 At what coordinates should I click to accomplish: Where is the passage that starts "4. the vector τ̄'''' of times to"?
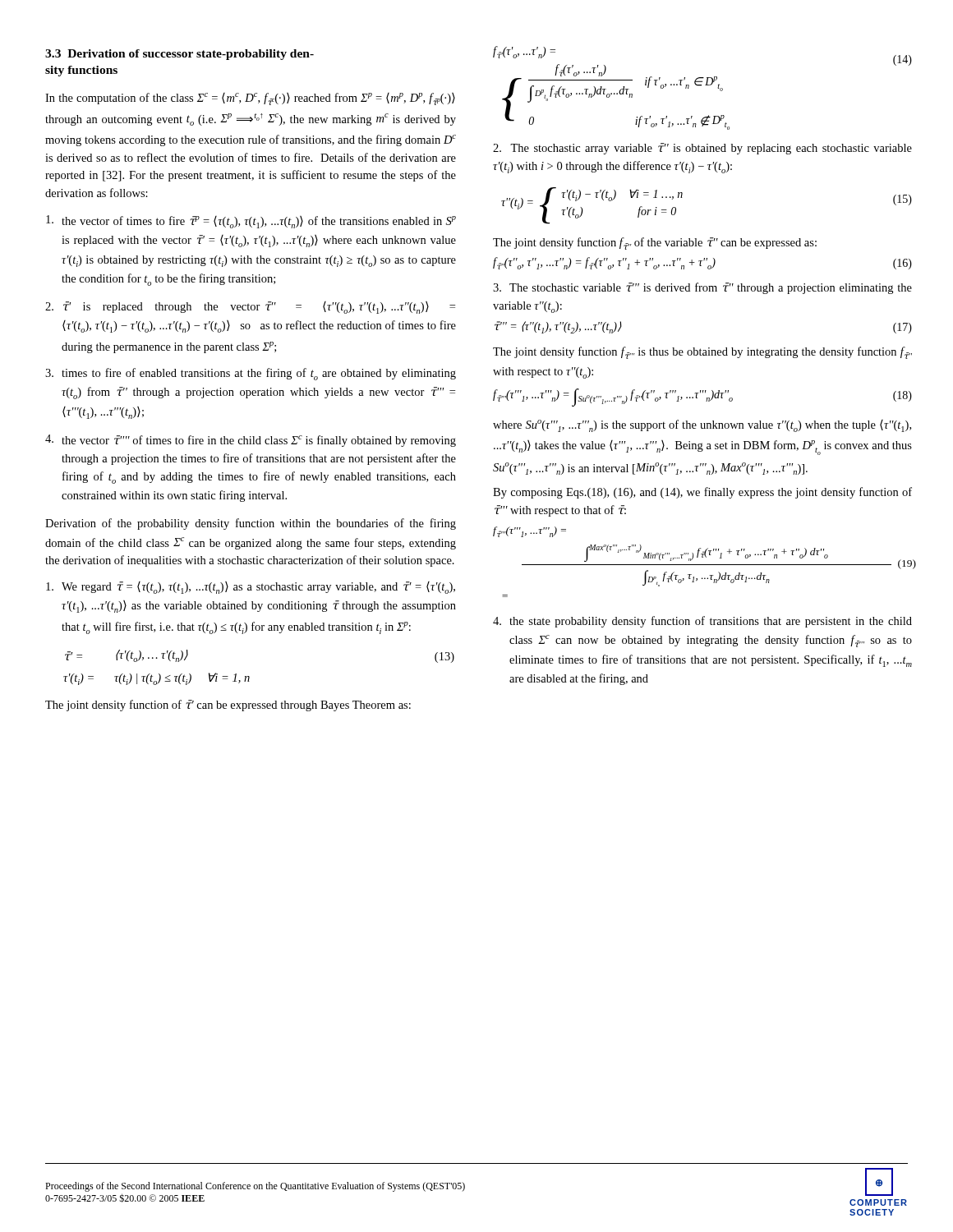point(251,466)
